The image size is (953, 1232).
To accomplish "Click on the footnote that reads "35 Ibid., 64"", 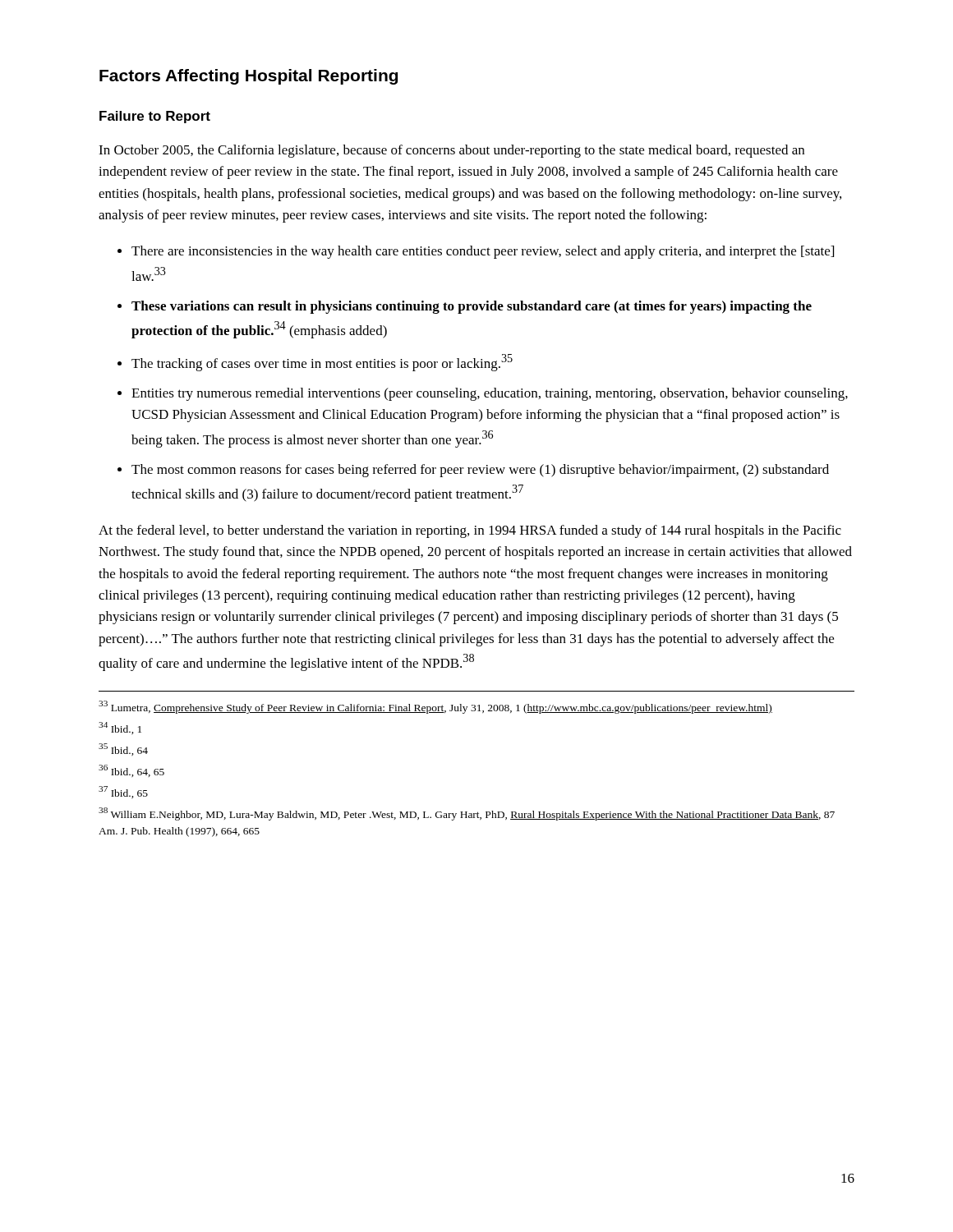I will point(123,749).
